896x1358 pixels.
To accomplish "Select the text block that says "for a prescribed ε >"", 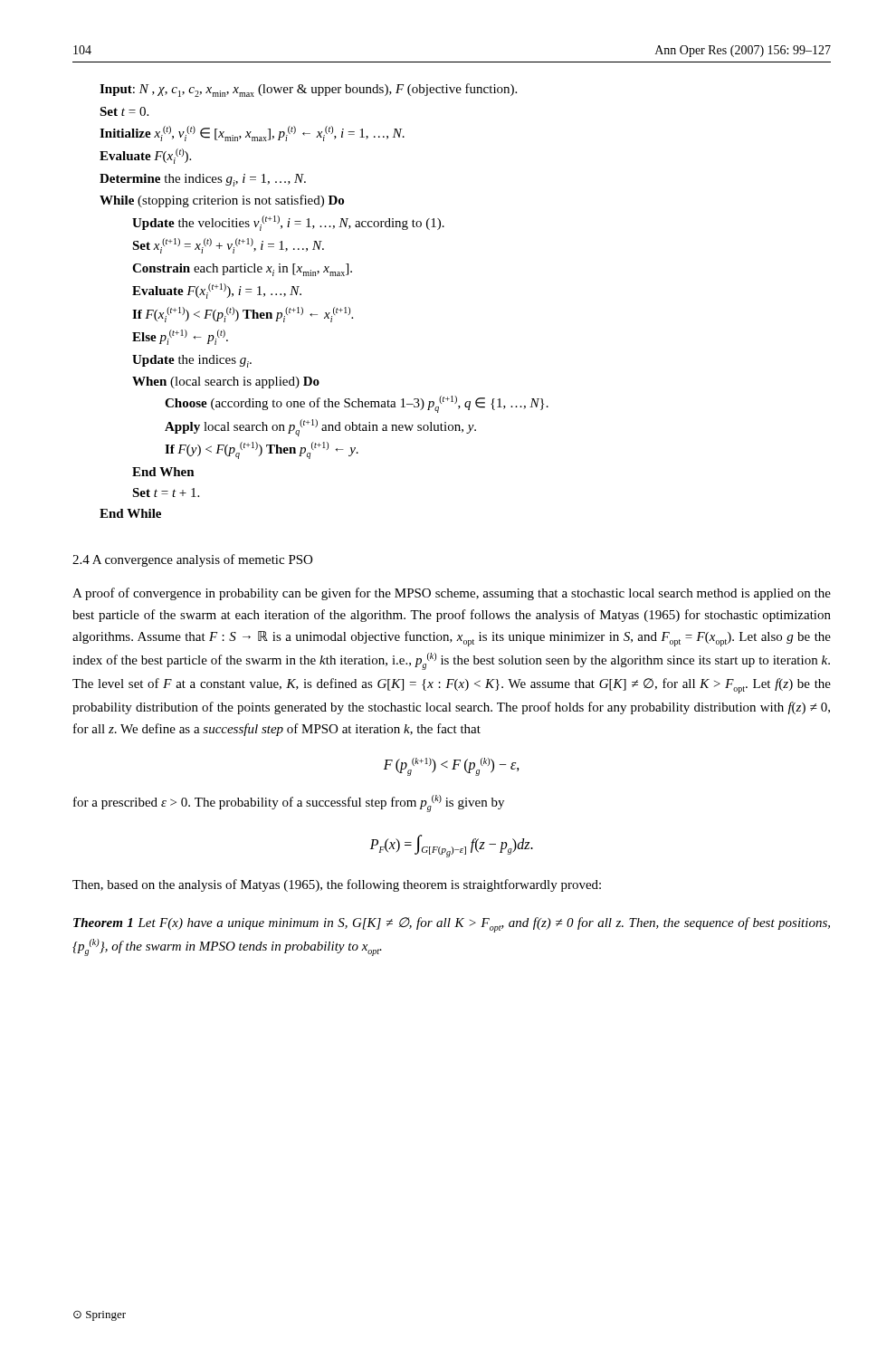I will pyautogui.click(x=288, y=803).
